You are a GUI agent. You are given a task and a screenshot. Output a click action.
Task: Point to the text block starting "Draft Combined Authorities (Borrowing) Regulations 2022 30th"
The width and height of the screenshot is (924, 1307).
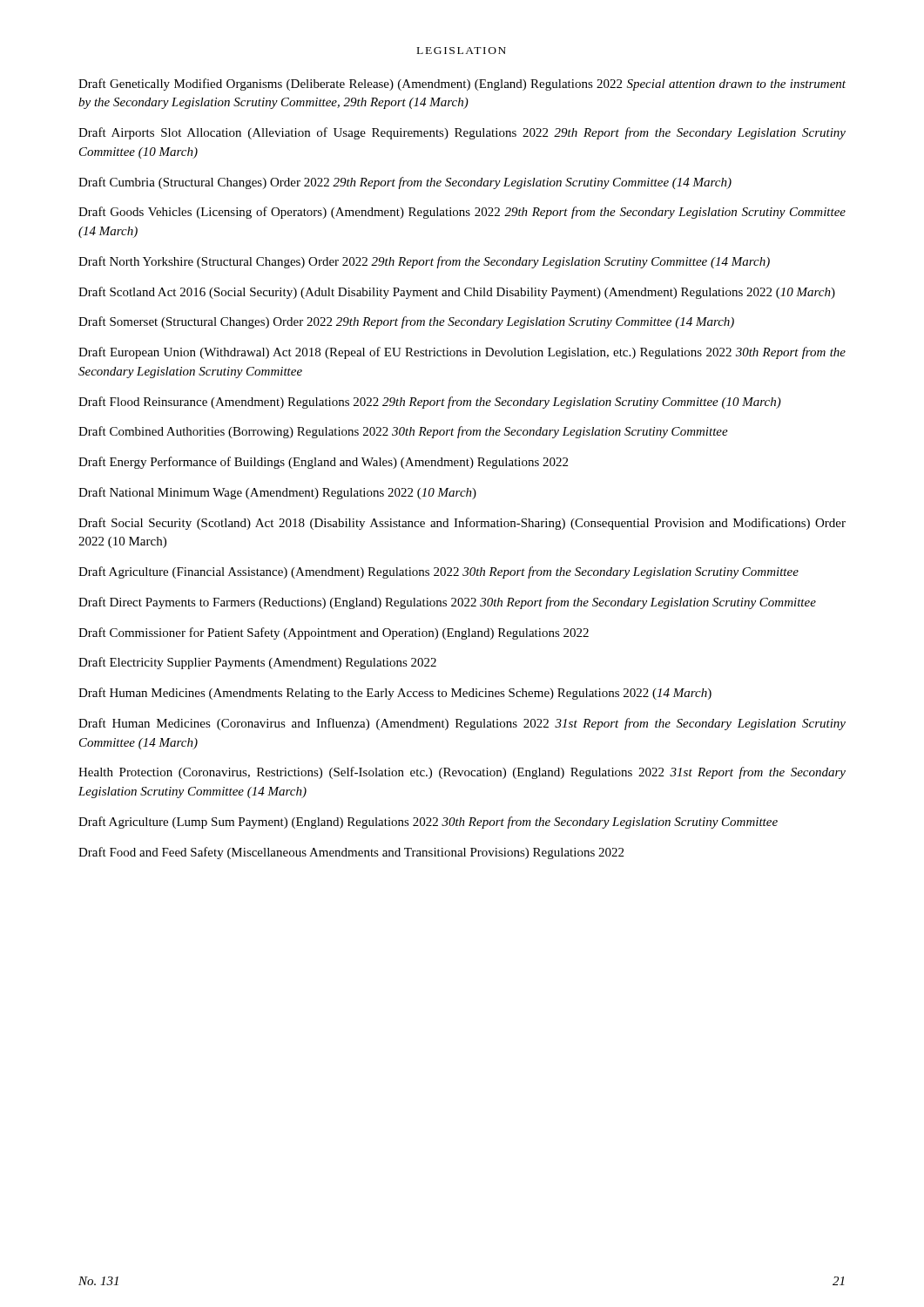coord(403,432)
